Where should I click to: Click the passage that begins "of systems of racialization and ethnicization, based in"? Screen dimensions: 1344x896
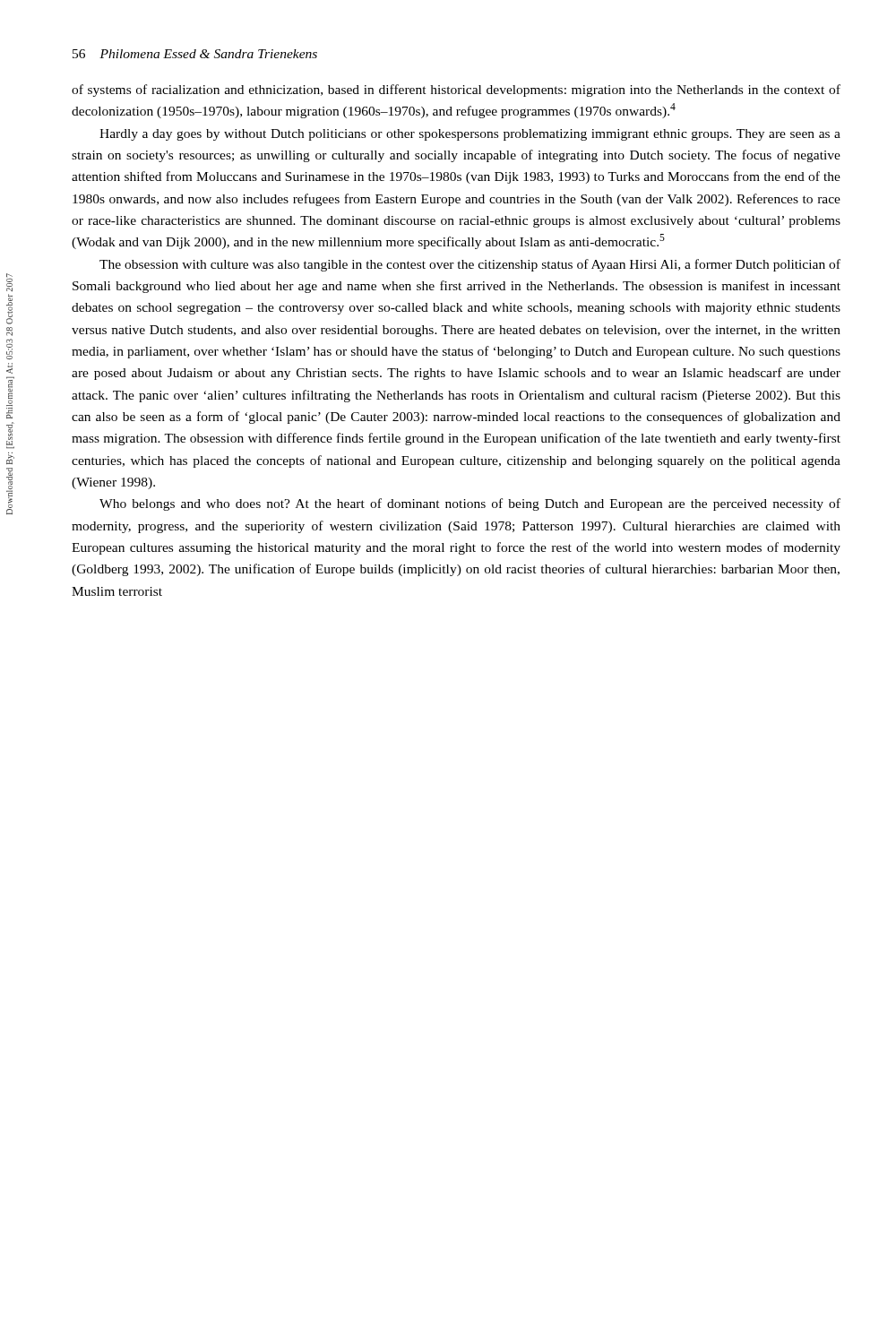(456, 340)
